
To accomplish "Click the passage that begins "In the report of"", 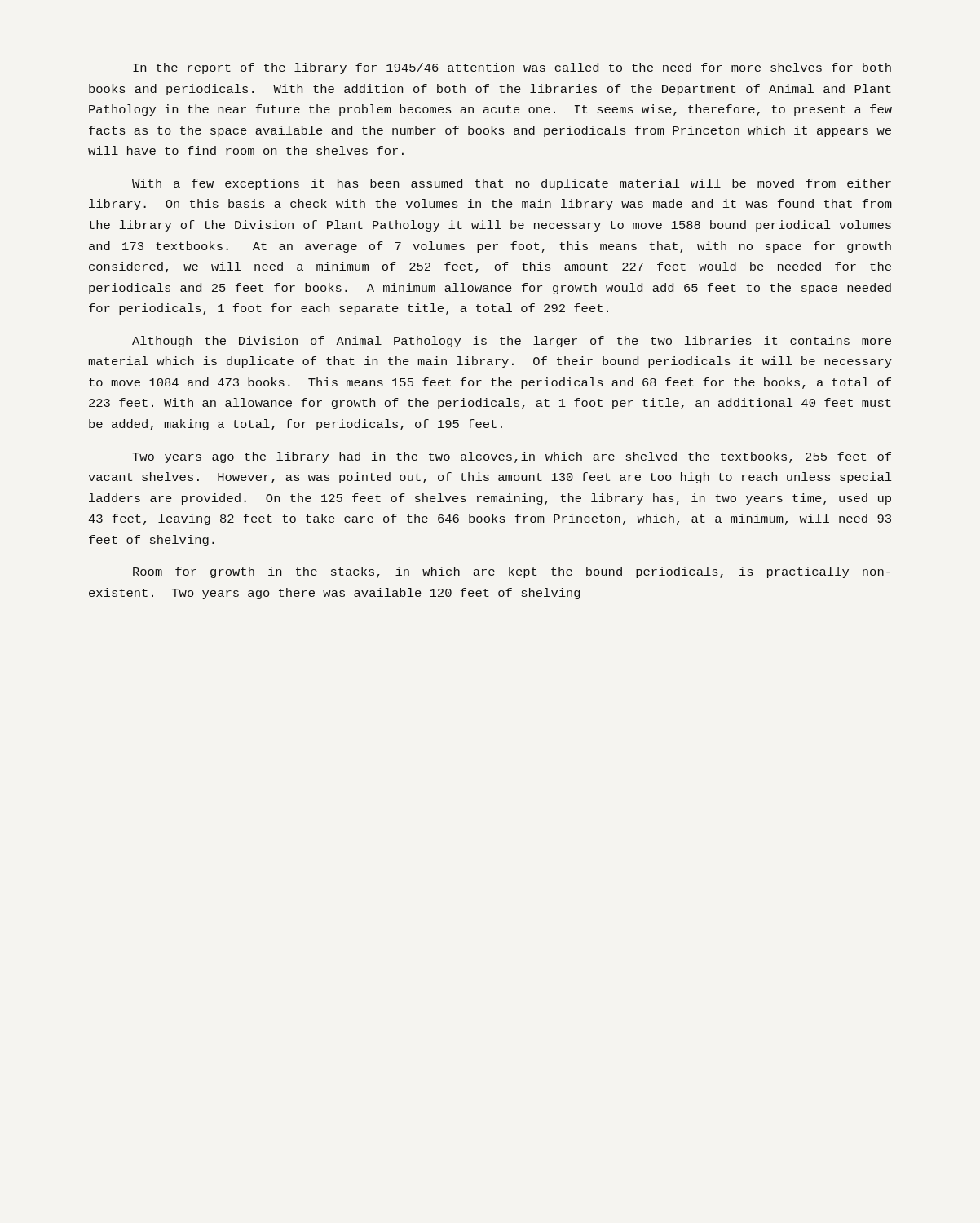I will pyautogui.click(x=490, y=332).
